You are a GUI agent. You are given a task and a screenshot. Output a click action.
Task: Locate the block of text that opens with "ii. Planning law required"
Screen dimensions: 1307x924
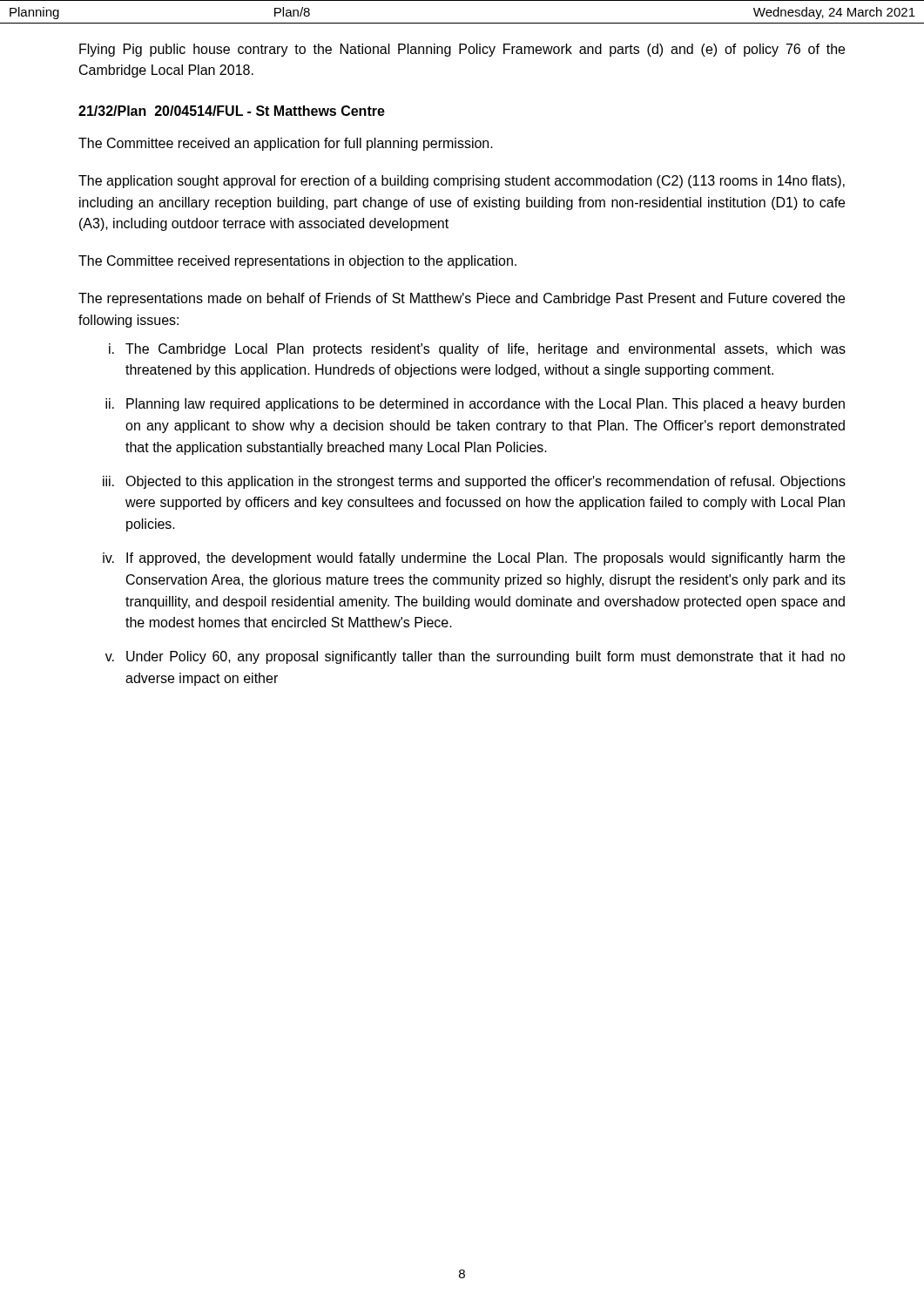click(x=462, y=426)
